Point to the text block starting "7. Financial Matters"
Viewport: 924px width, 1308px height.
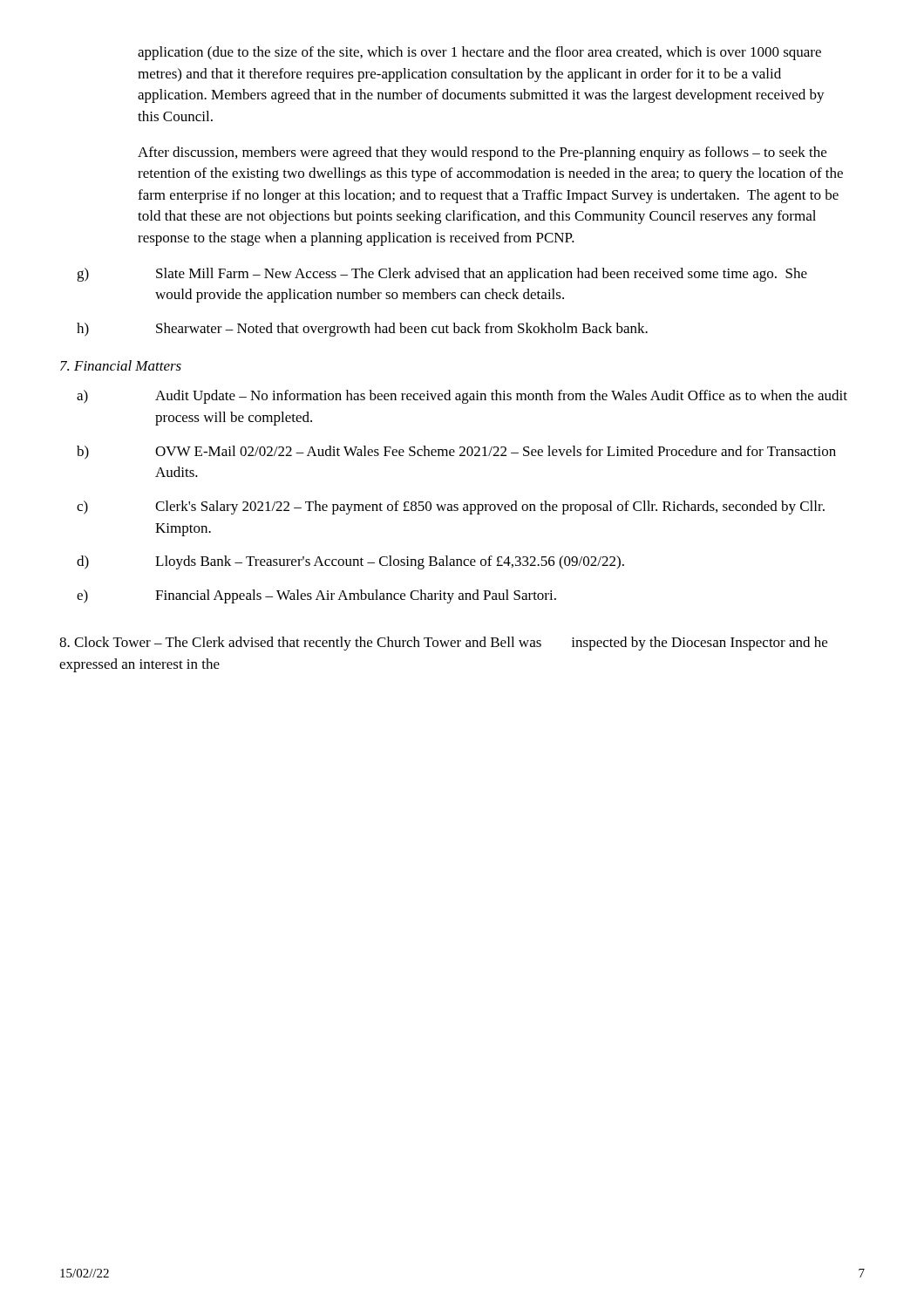point(120,366)
